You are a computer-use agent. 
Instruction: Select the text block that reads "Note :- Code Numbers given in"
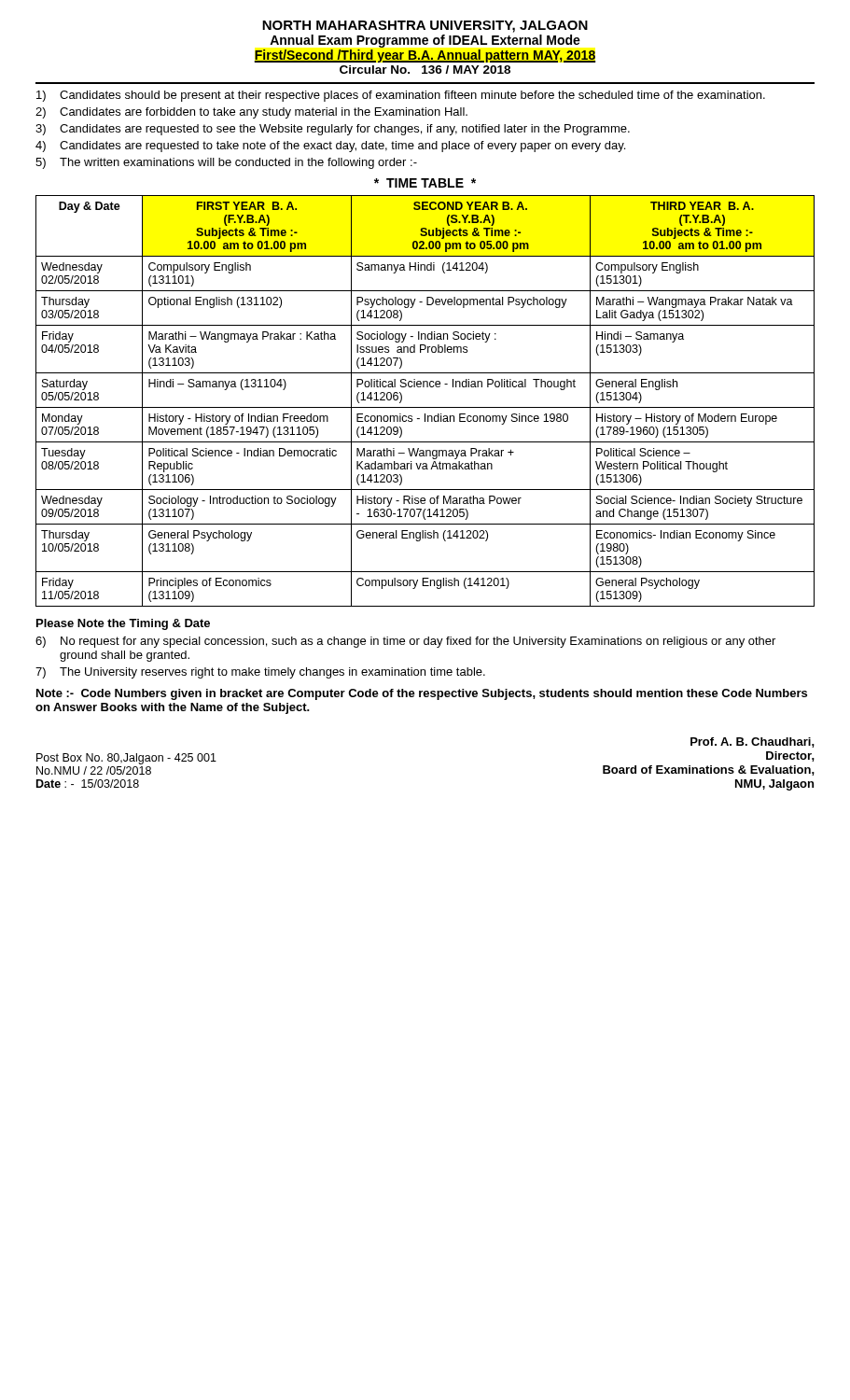[422, 700]
